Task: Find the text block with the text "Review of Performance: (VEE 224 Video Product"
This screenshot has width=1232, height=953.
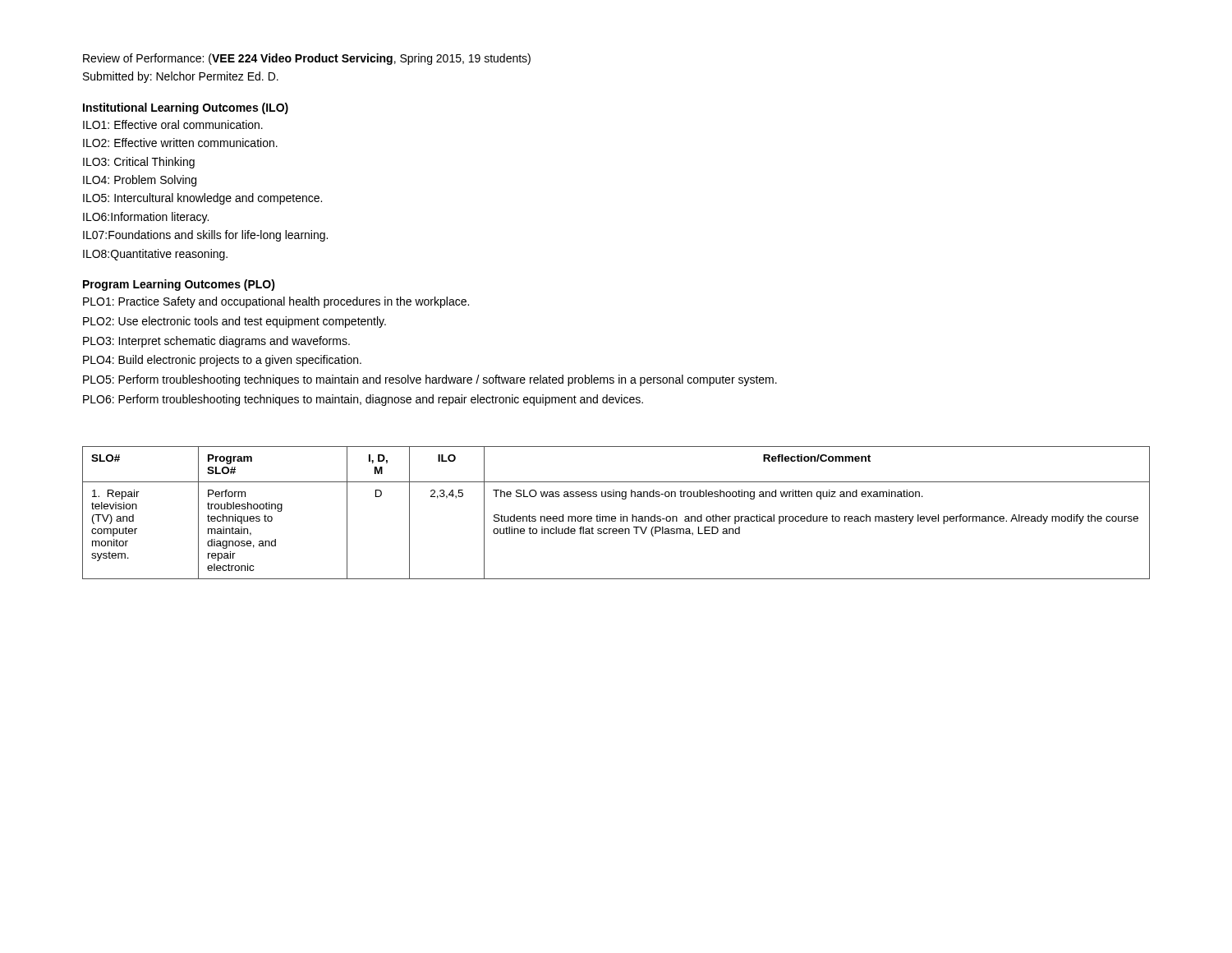Action: coord(307,68)
